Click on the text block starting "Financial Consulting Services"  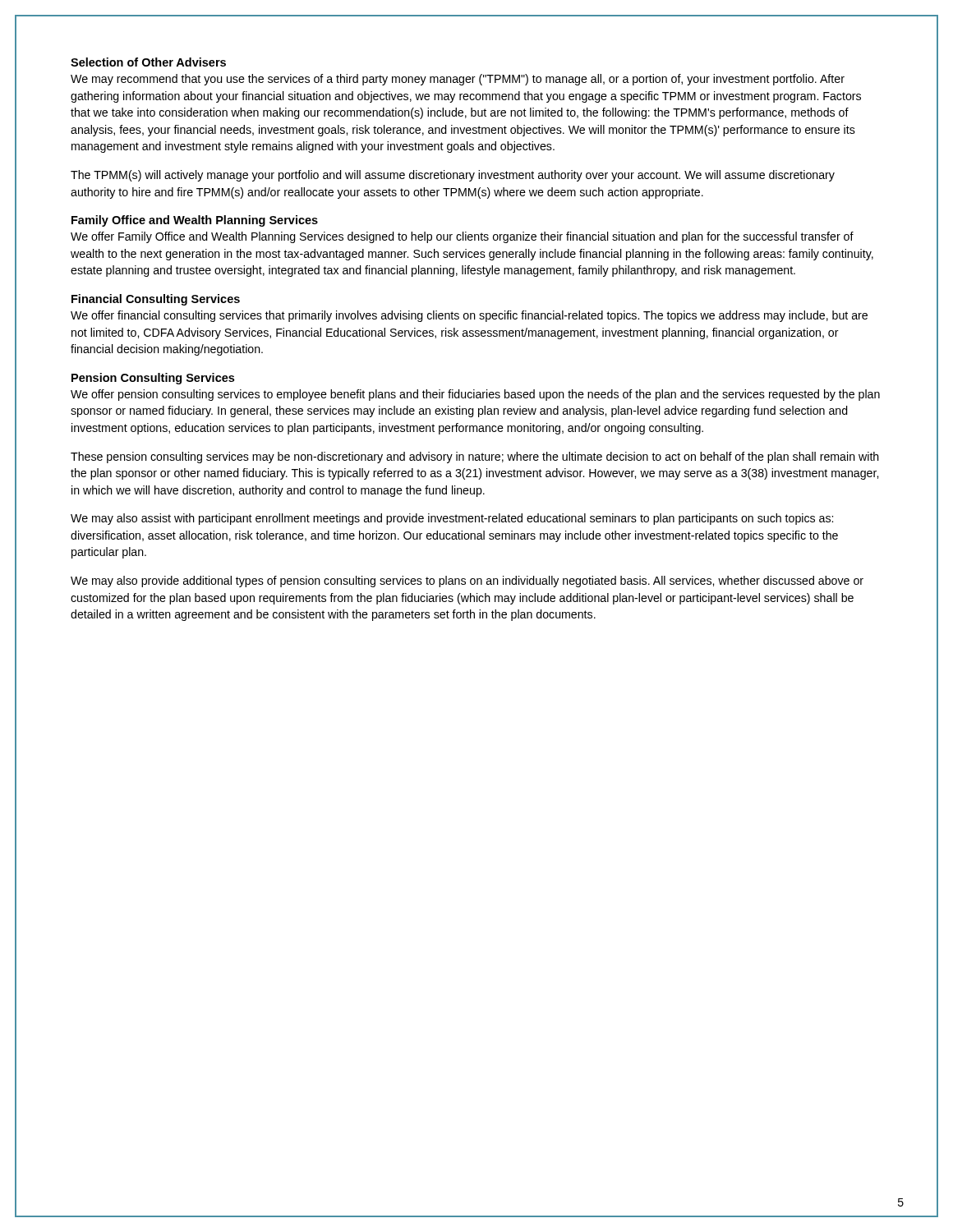pyautogui.click(x=155, y=299)
